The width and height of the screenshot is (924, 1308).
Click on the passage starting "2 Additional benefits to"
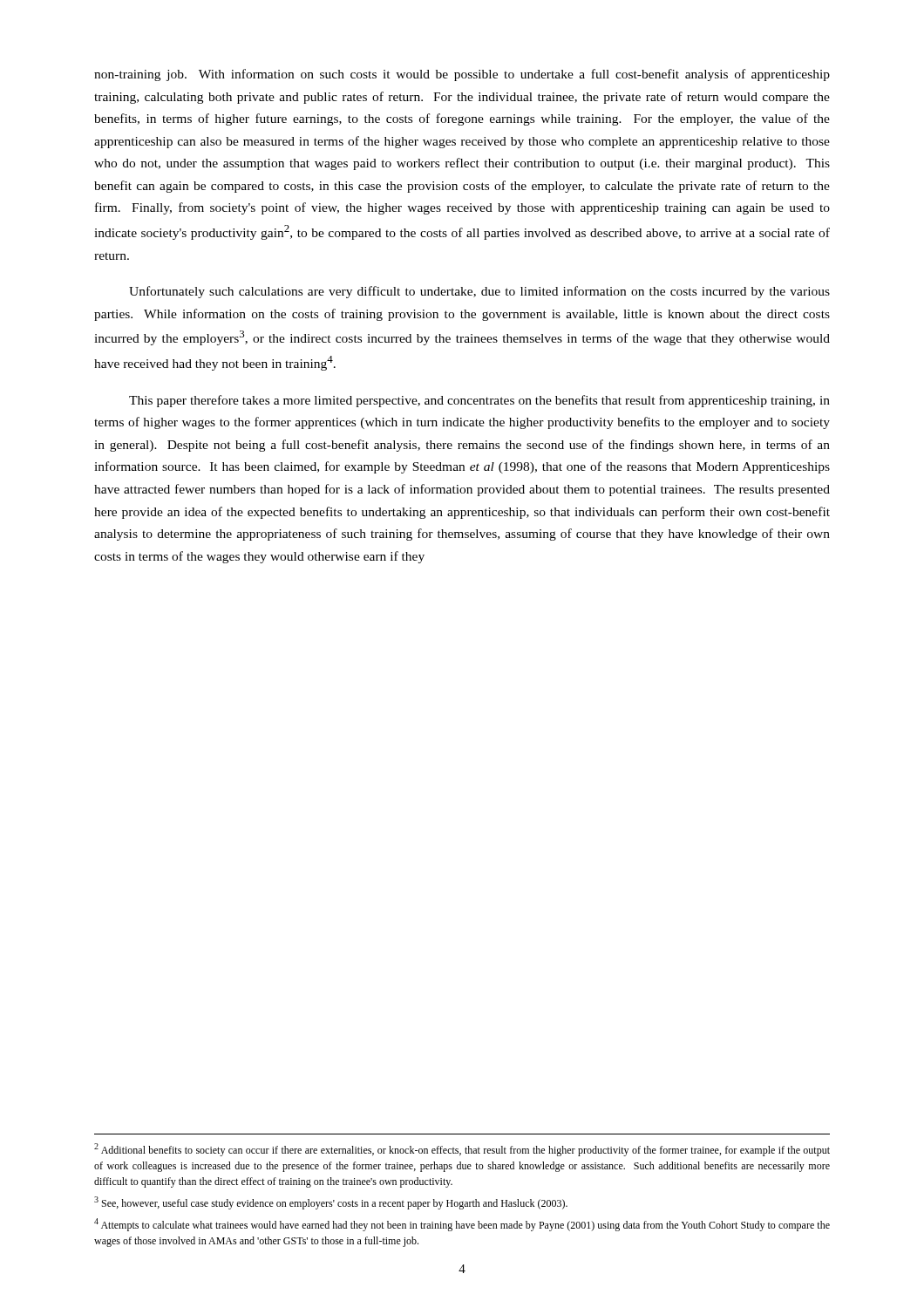click(462, 1165)
